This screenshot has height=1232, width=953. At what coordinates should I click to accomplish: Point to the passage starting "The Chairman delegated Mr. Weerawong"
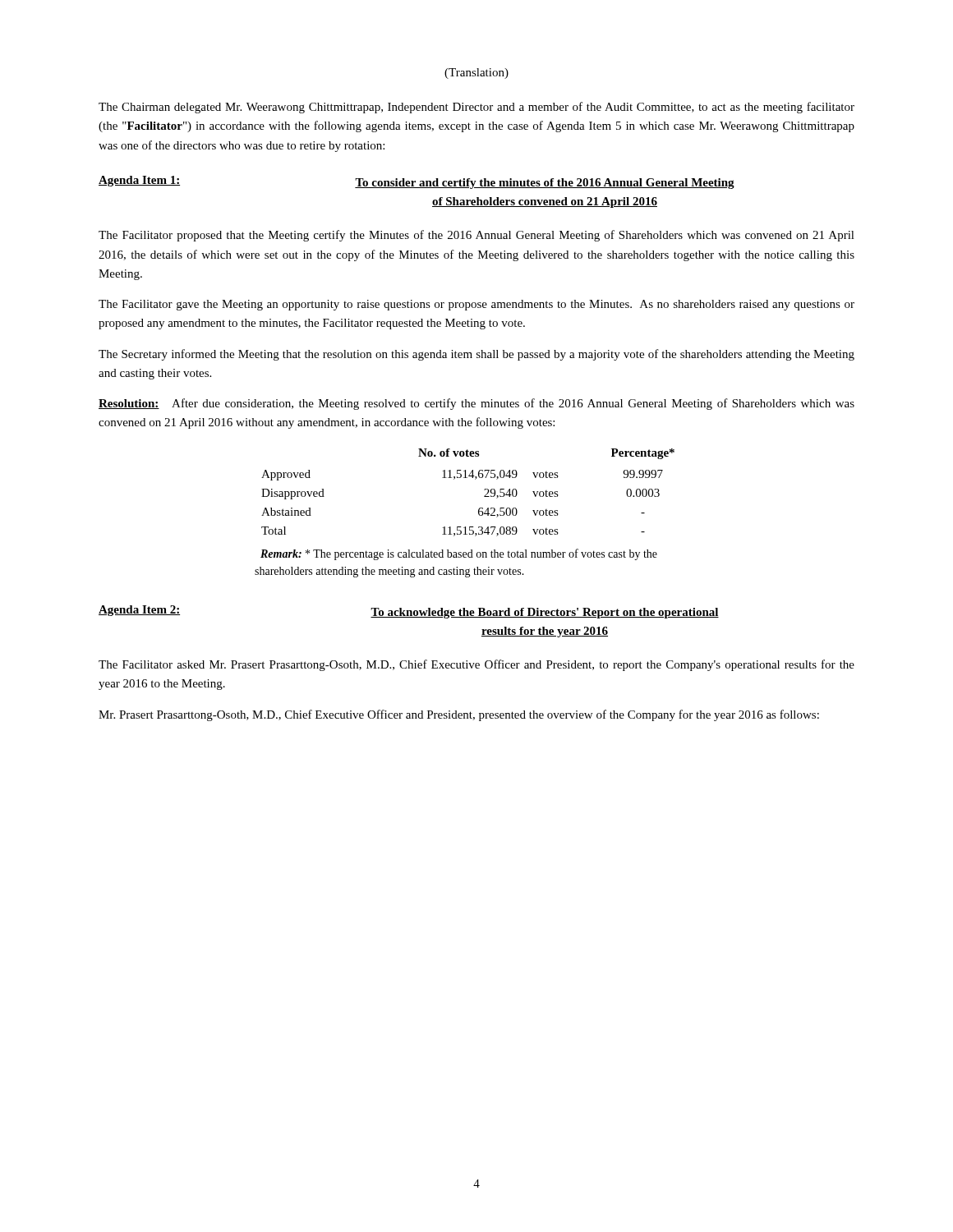tap(476, 126)
